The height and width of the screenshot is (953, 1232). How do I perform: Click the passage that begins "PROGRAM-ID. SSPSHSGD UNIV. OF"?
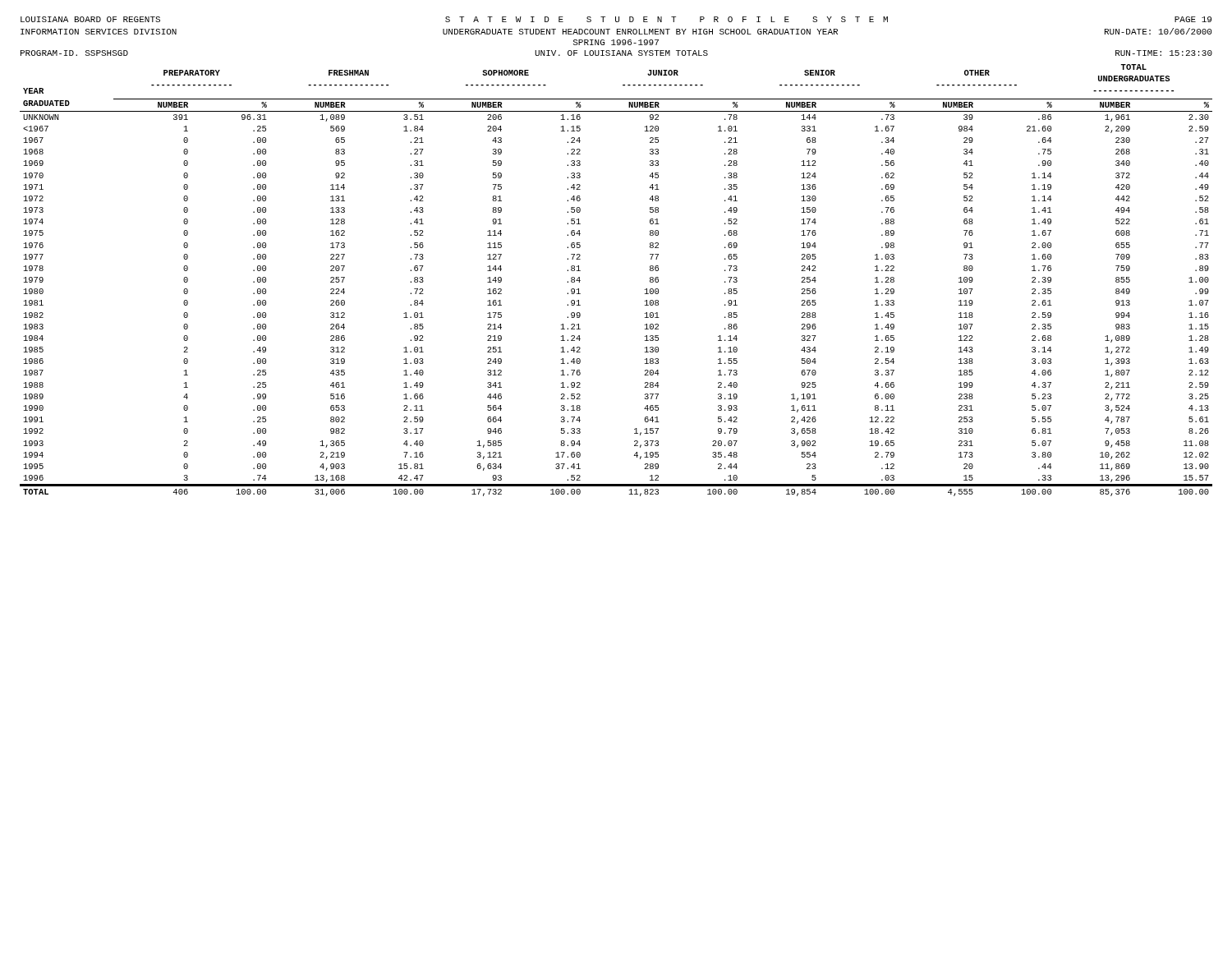[616, 53]
